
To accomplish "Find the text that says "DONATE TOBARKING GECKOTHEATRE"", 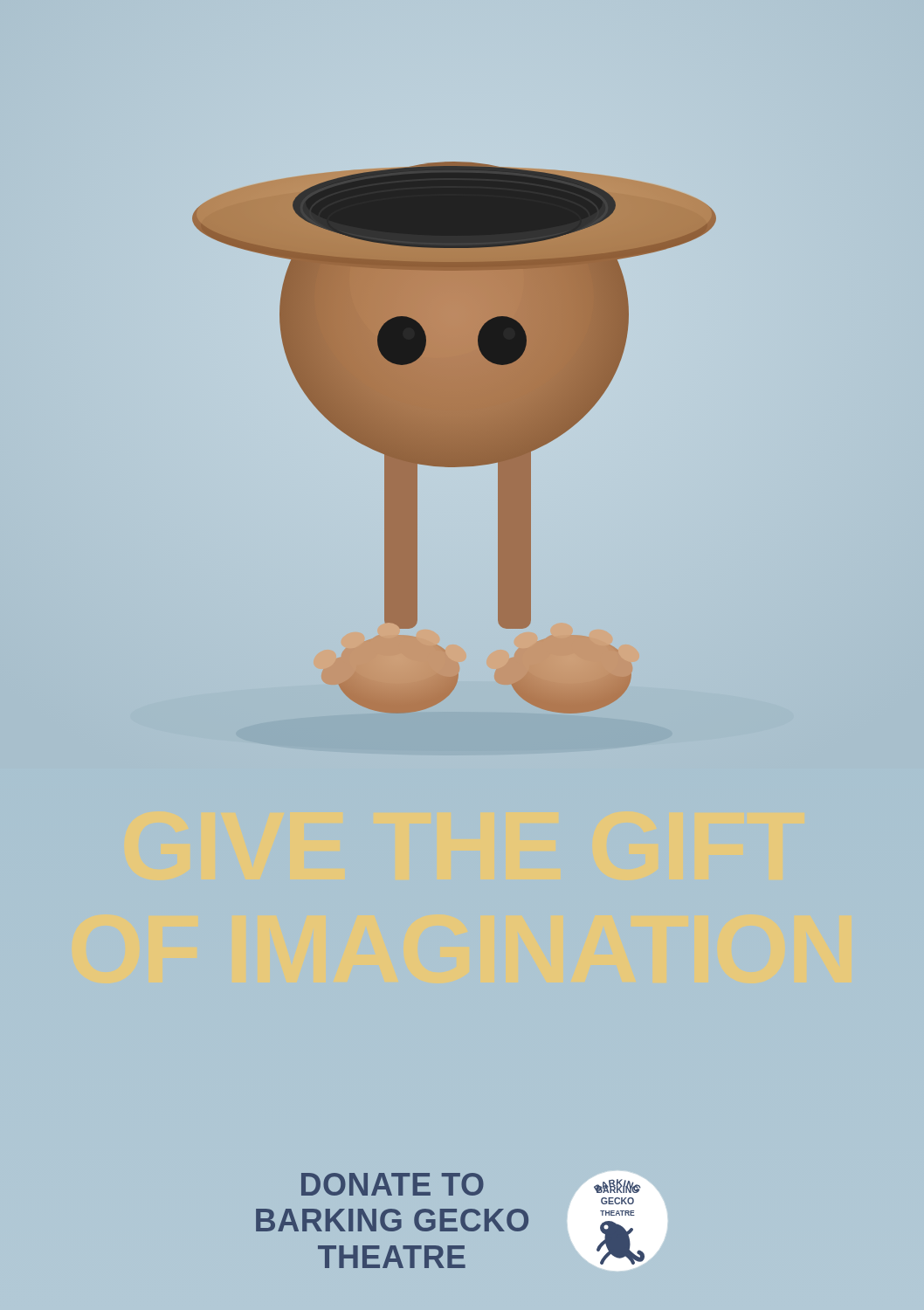I will pyautogui.click(x=392, y=1221).
